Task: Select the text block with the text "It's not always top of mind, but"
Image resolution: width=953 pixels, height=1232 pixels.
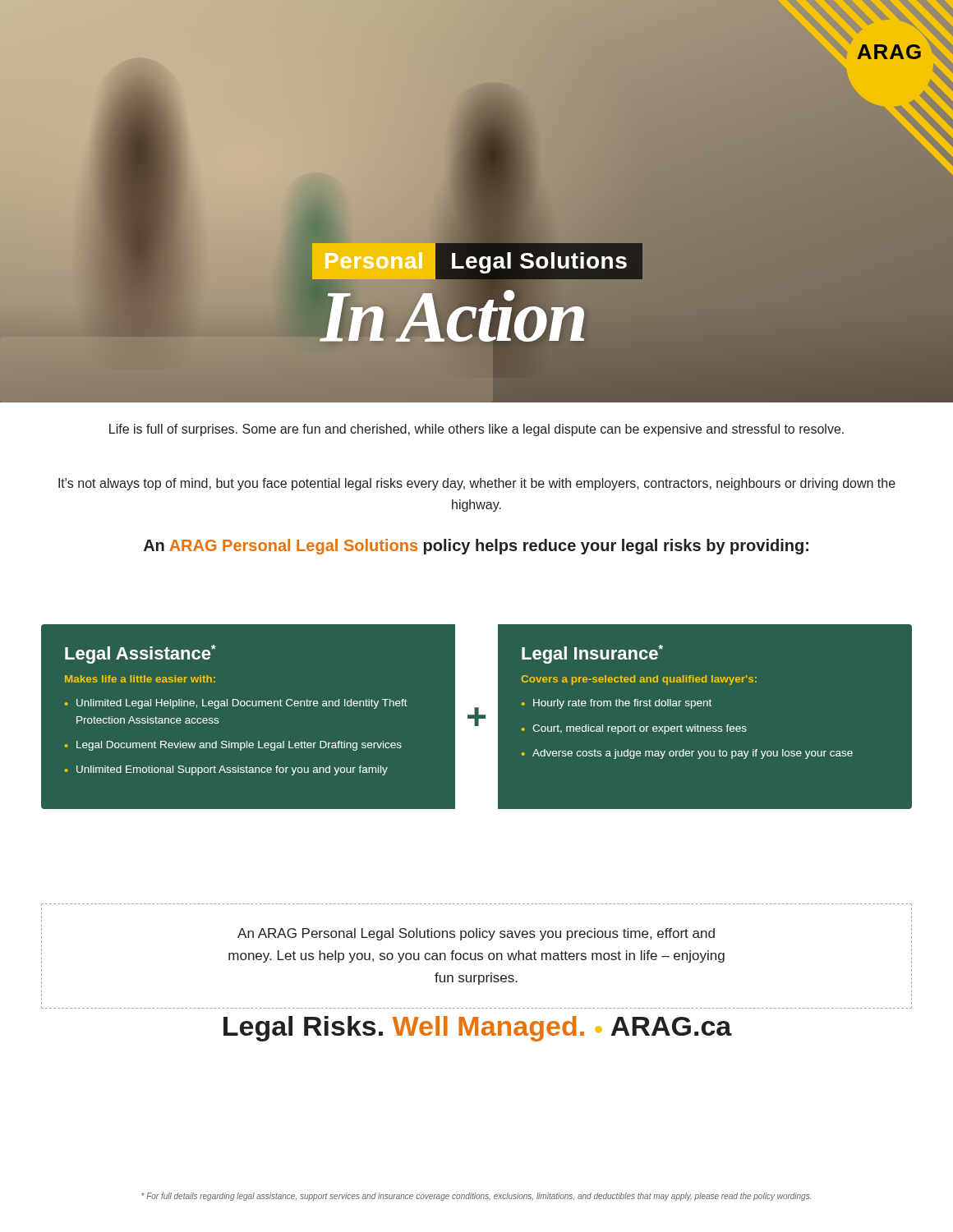Action: tap(476, 494)
